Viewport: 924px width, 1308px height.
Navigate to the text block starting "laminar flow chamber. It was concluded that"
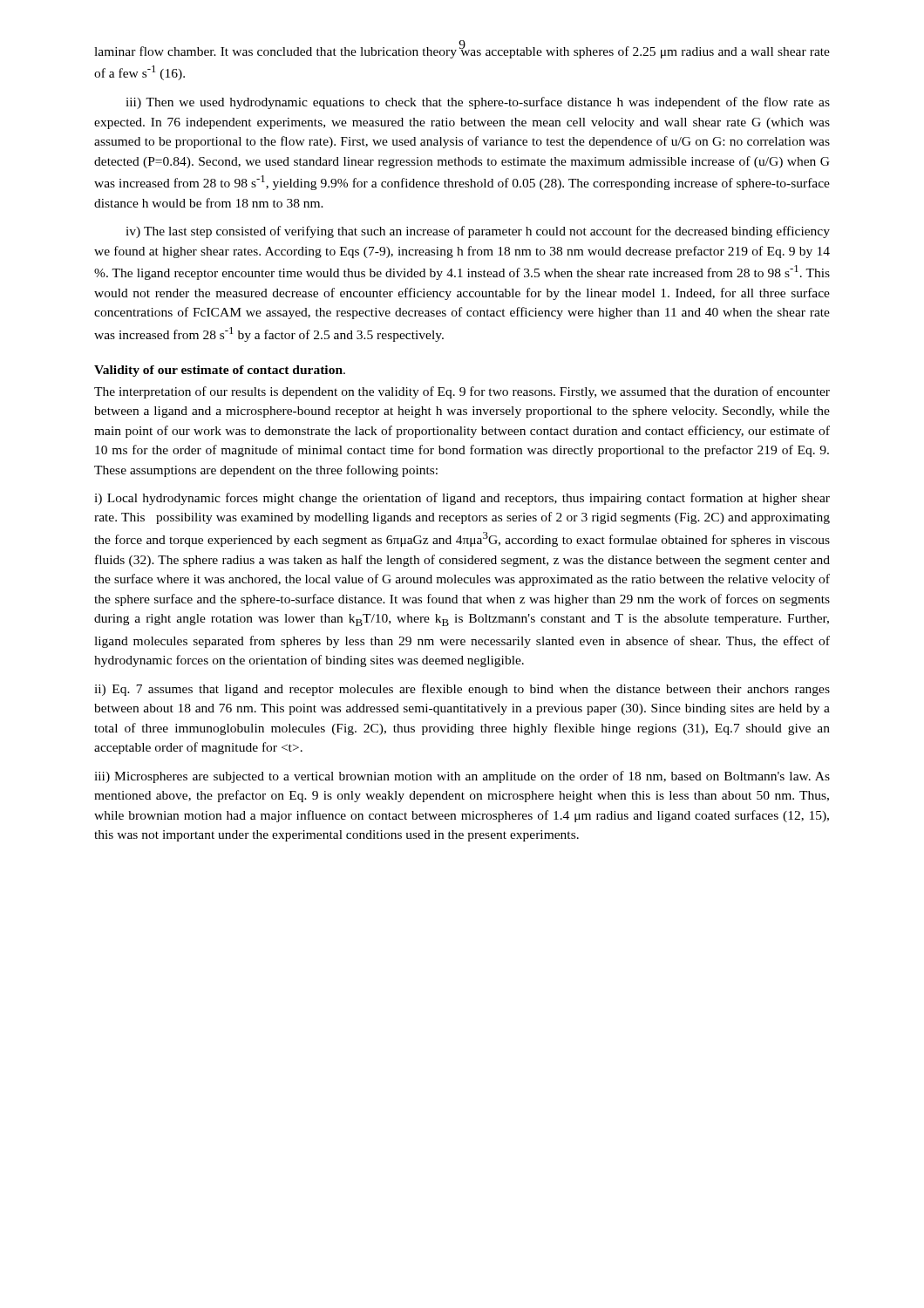[462, 63]
